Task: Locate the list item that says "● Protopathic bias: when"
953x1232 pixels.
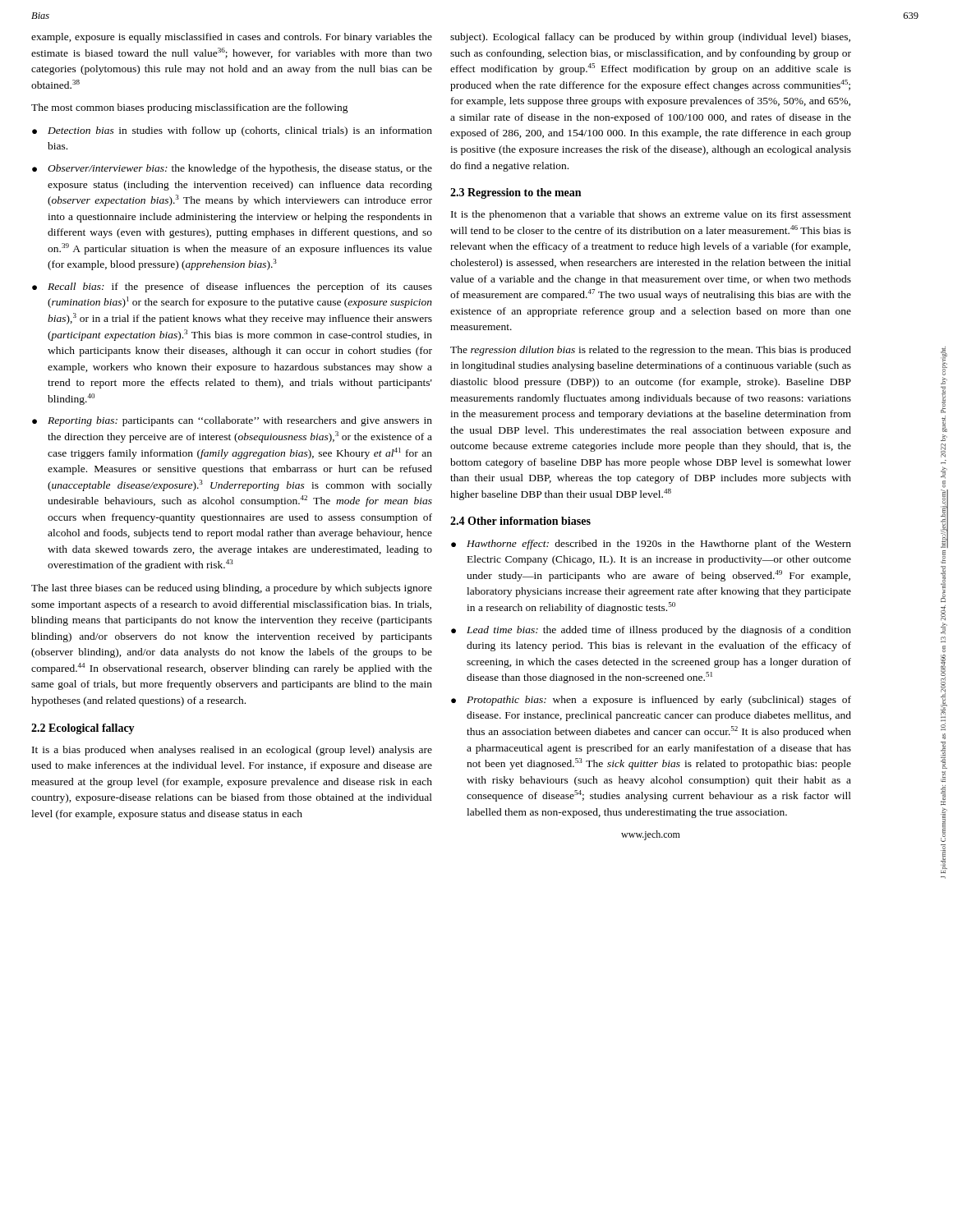Action: [651, 756]
